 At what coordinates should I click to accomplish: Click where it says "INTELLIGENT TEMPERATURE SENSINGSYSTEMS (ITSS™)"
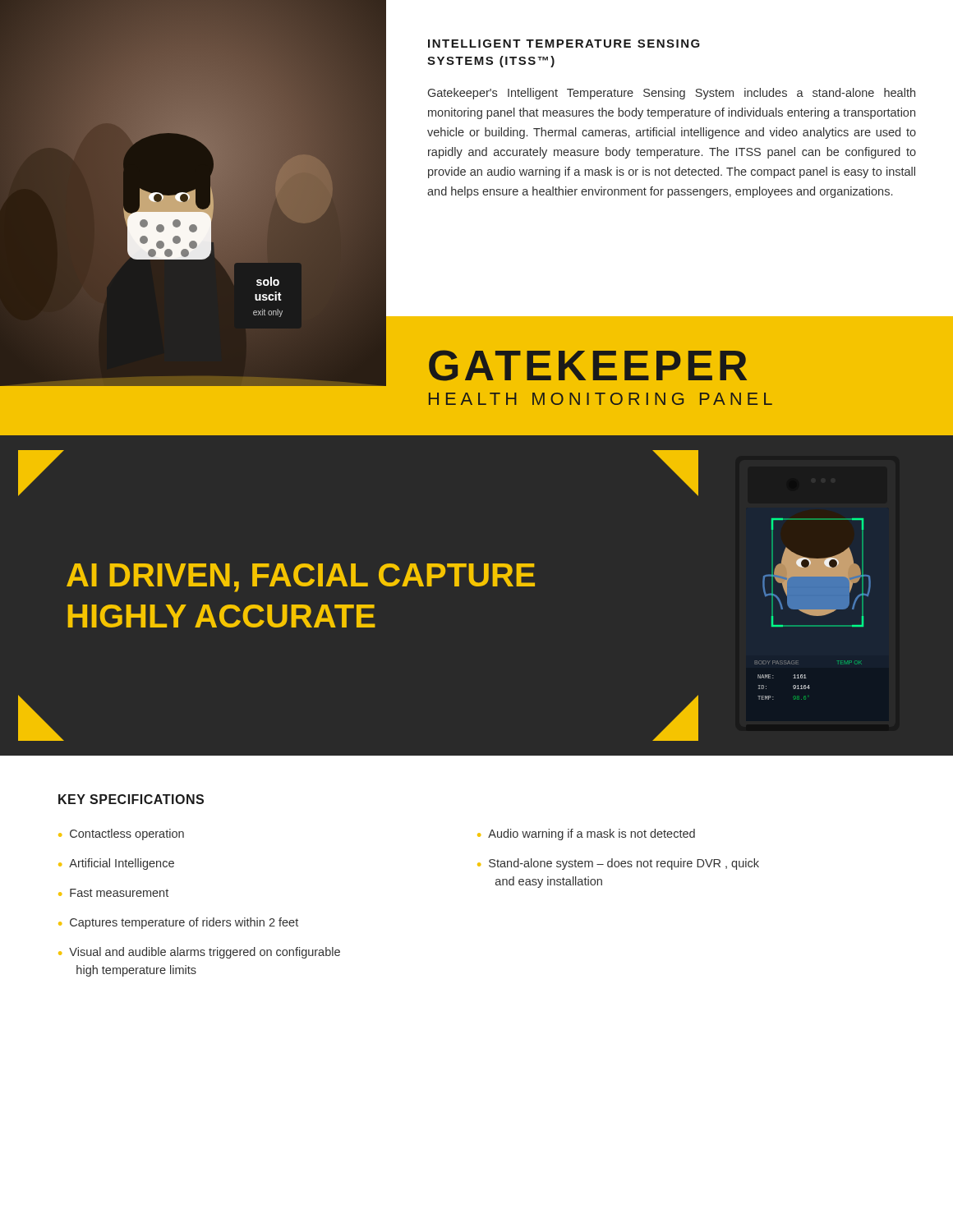pos(564,52)
